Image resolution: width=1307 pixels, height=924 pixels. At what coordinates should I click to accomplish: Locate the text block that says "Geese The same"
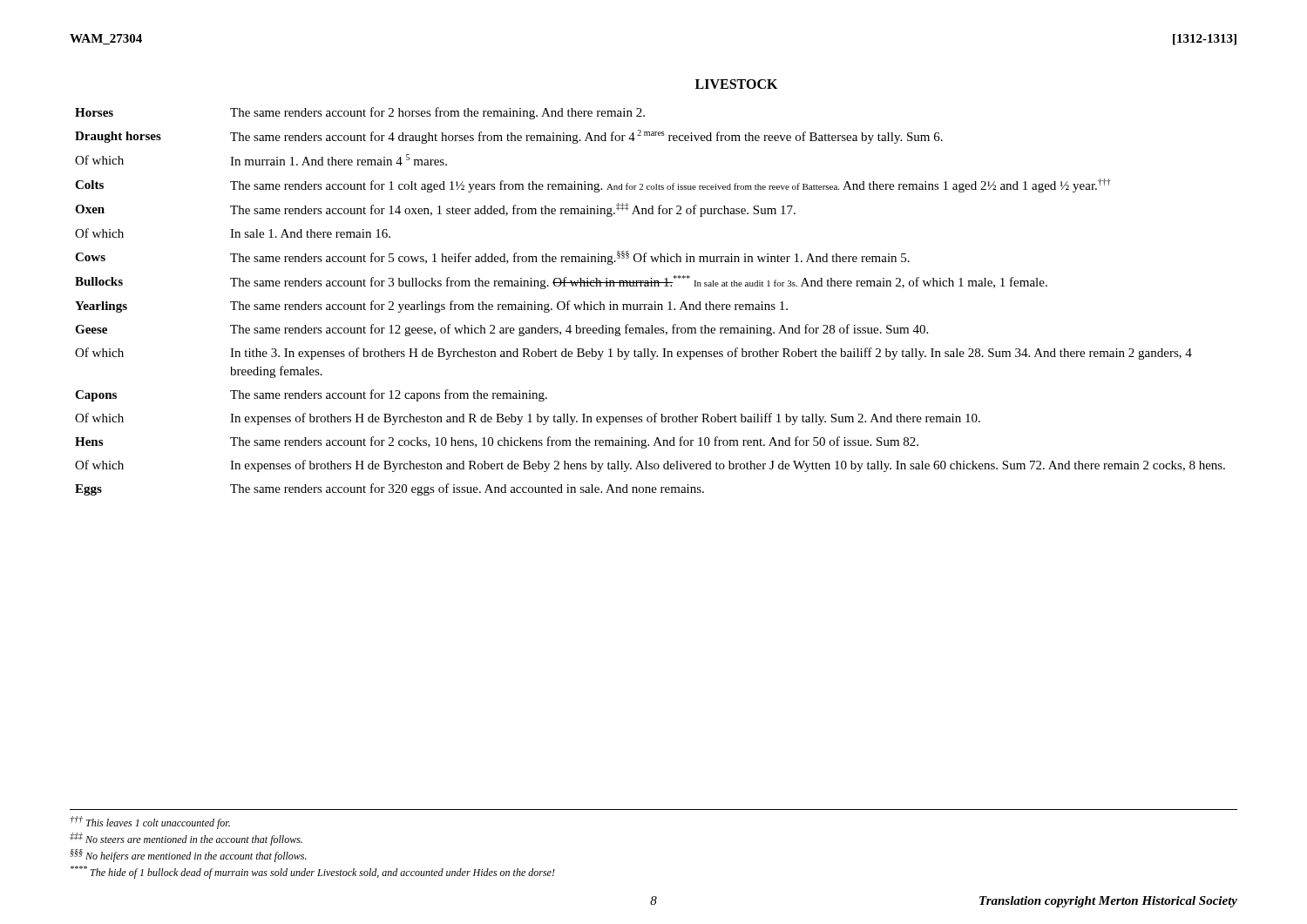tap(654, 330)
